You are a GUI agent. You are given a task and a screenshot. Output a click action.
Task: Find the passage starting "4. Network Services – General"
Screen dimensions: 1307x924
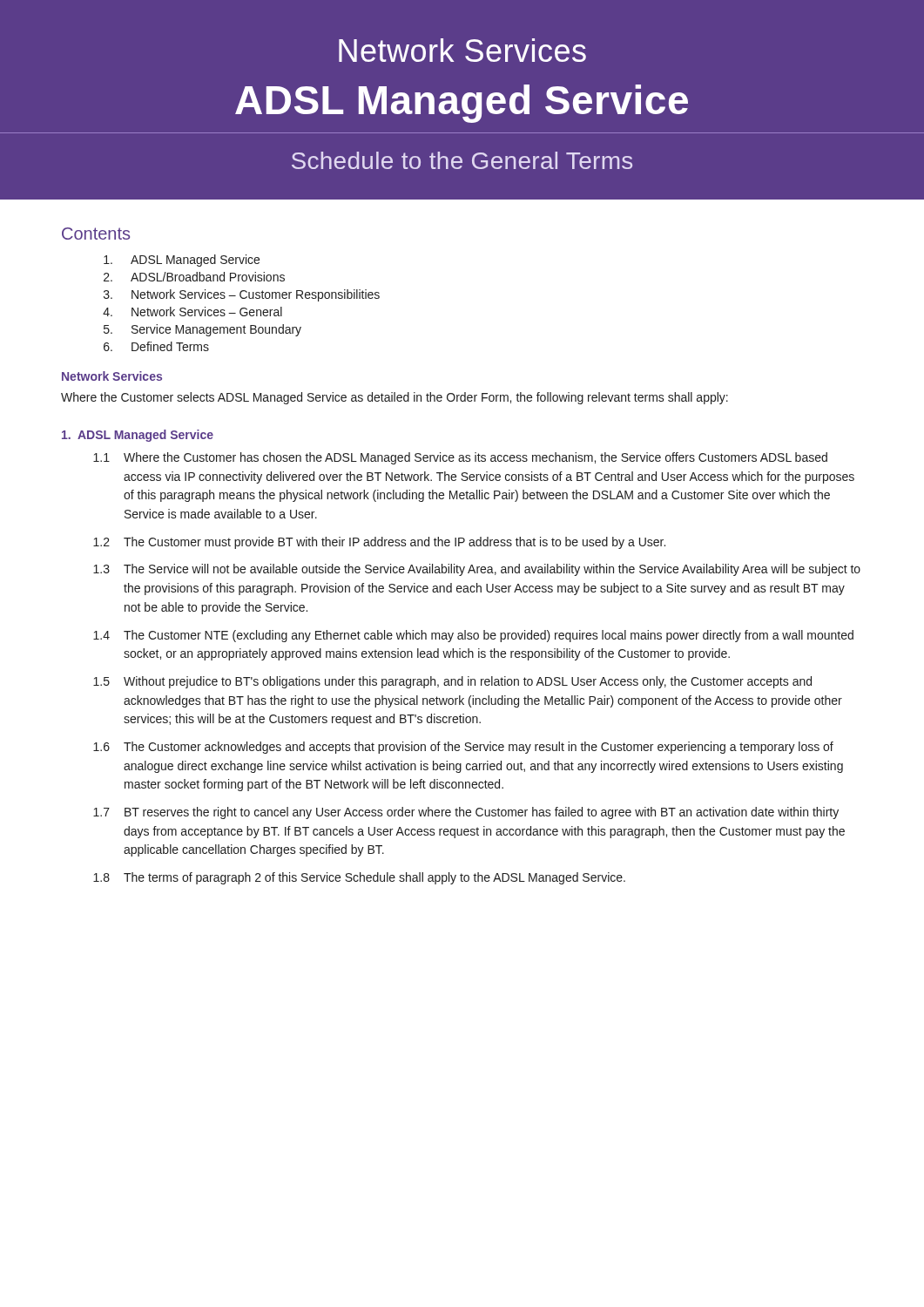pyautogui.click(x=172, y=312)
